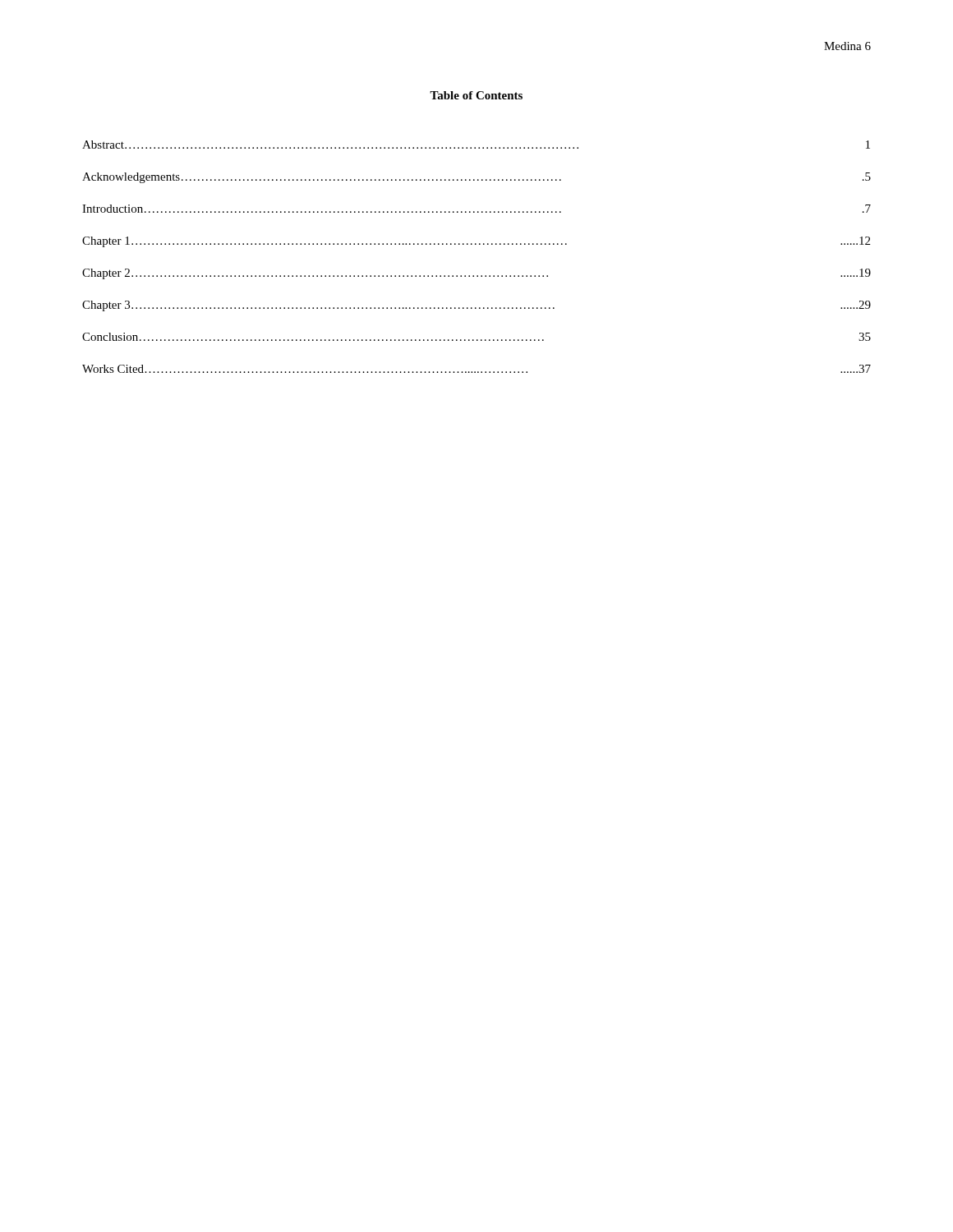Viewport: 953px width, 1232px height.
Task: Click on the element starting "Chapter 3…………………………………………………………..………………………………"
Action: pos(476,305)
